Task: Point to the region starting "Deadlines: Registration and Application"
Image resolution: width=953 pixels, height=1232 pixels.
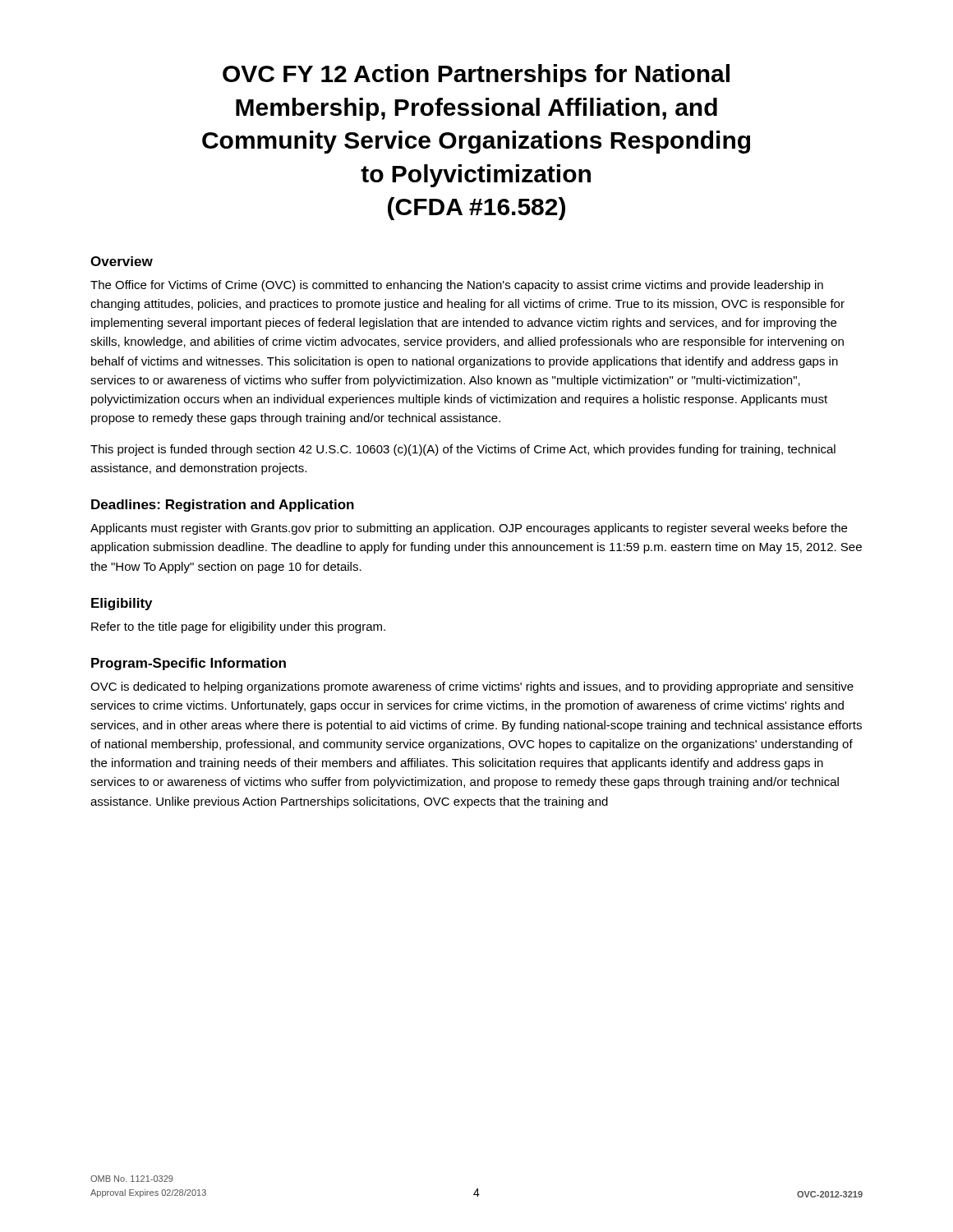Action: click(222, 505)
